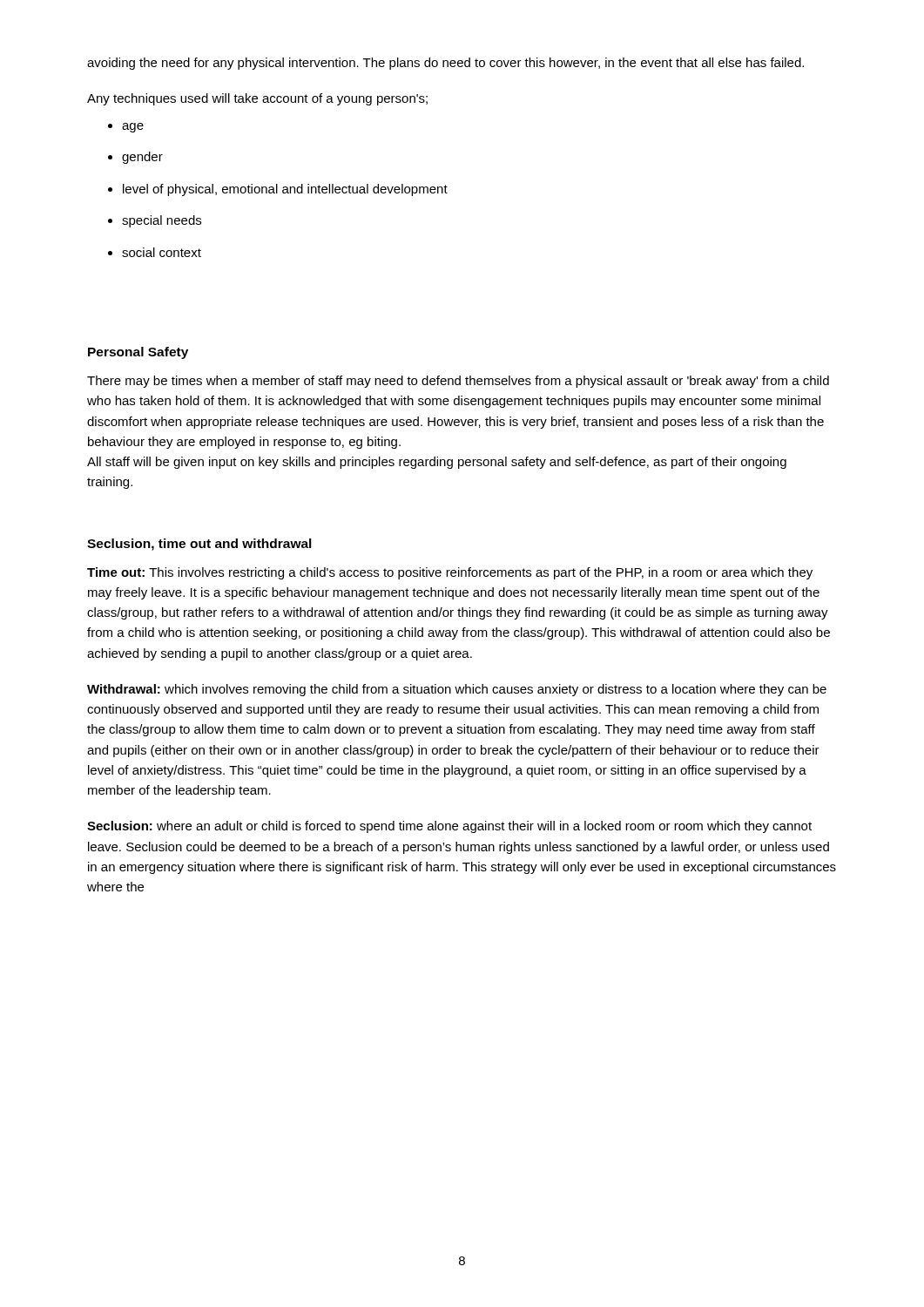924x1307 pixels.
Task: Navigate to the text block starting "special needs"
Action: [x=162, y=221]
